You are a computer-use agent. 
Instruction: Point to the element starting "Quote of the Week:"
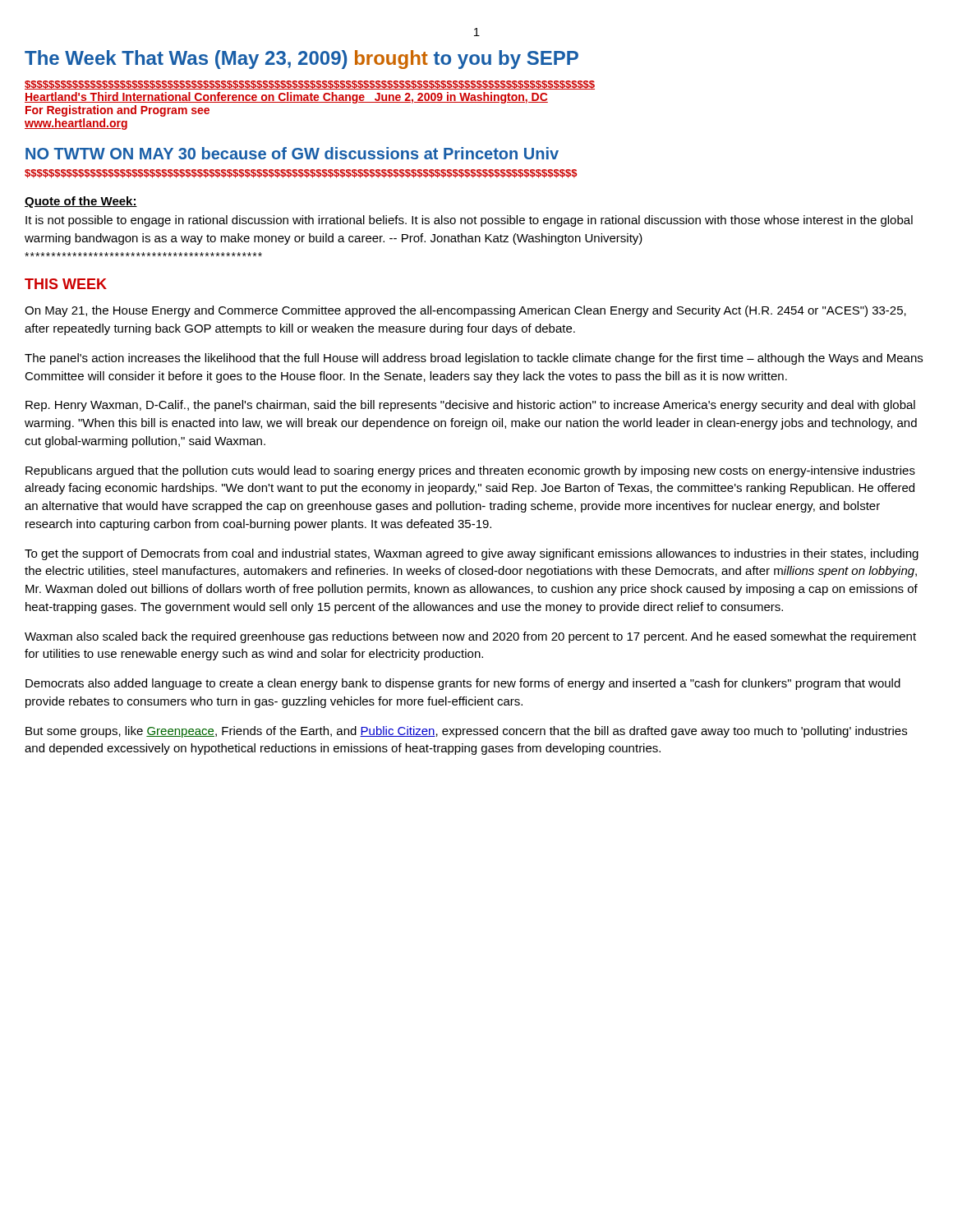coord(81,202)
